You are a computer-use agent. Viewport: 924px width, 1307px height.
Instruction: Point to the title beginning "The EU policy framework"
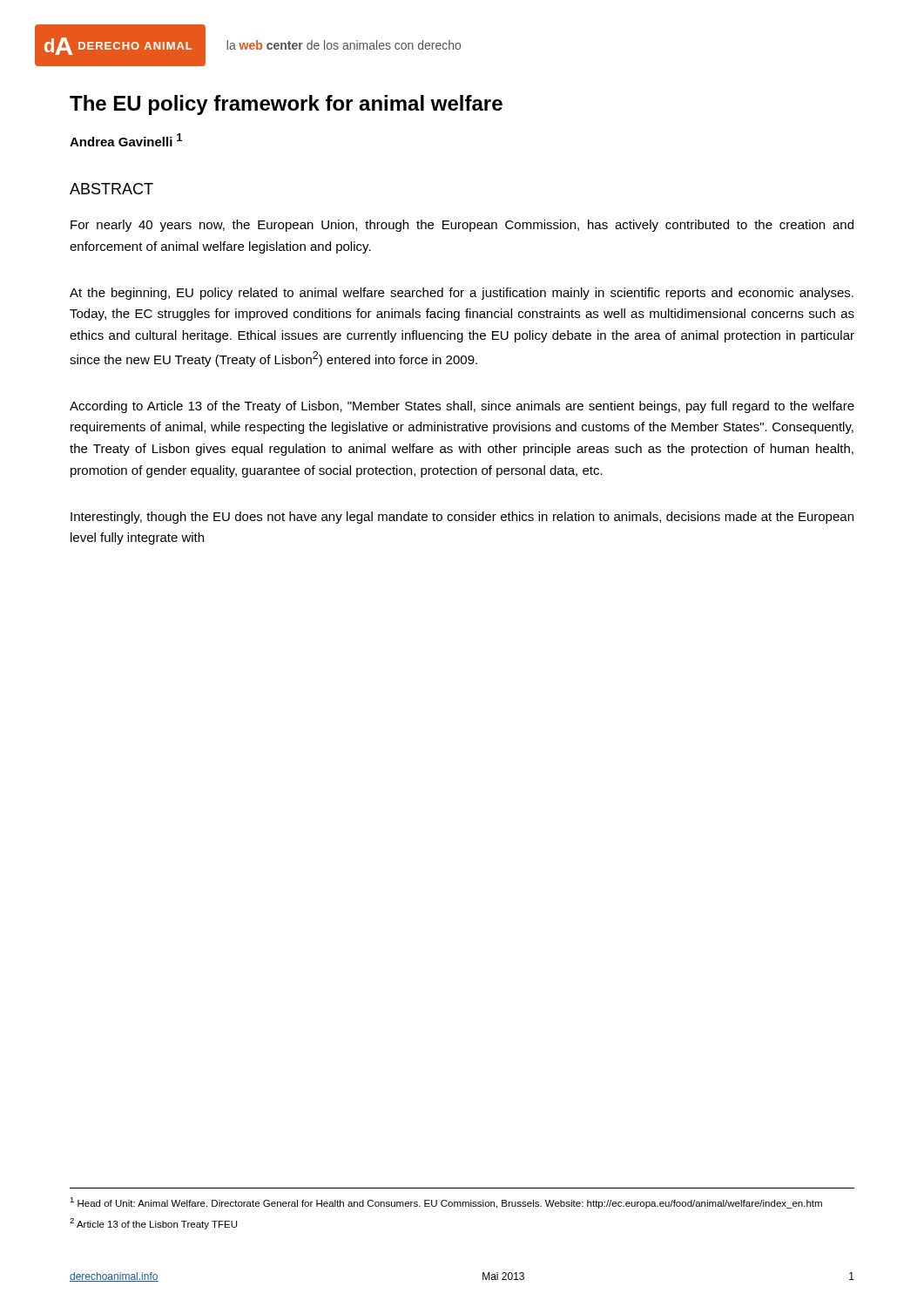[x=462, y=104]
